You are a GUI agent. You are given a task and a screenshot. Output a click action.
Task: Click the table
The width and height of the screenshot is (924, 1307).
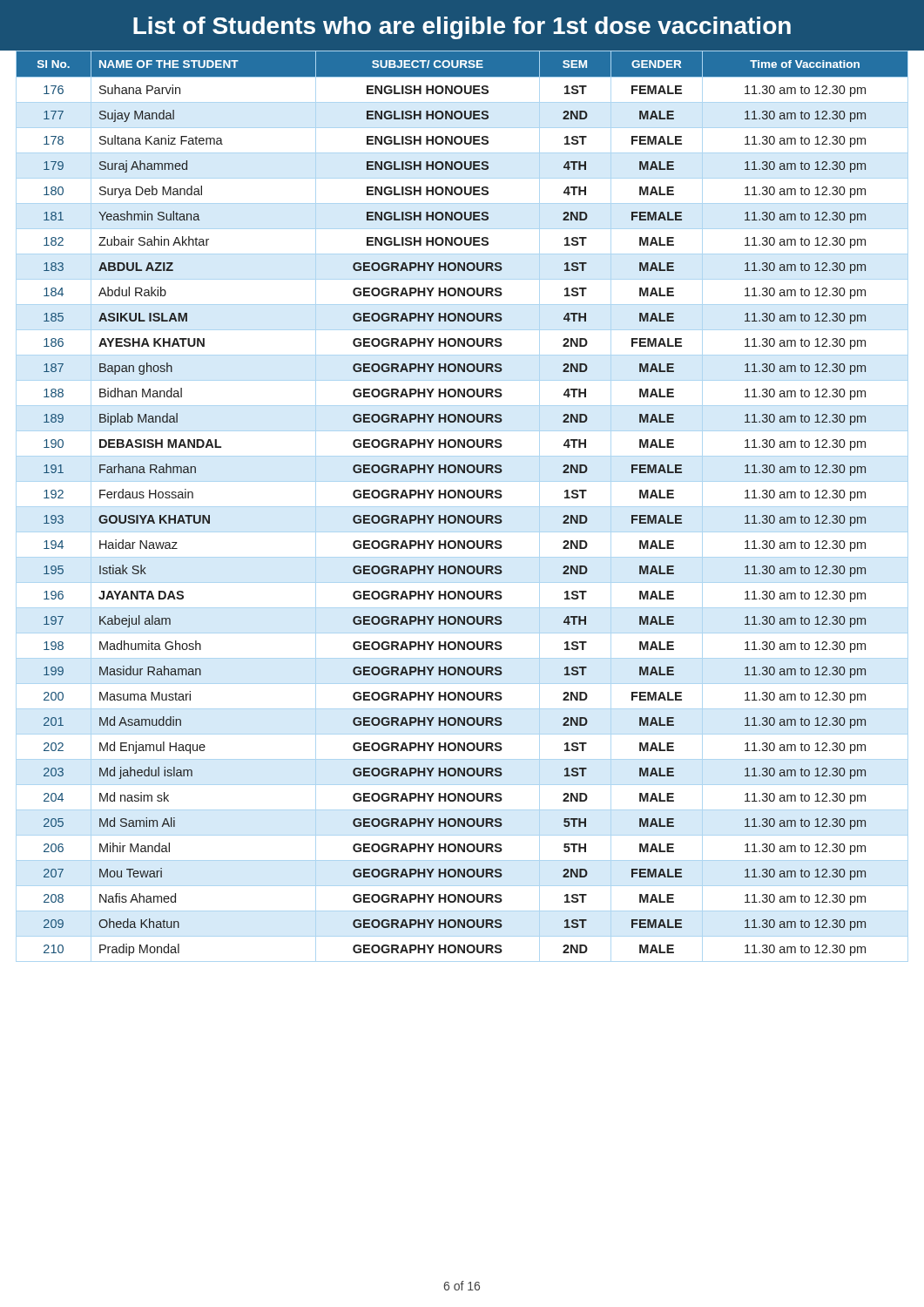click(x=462, y=506)
